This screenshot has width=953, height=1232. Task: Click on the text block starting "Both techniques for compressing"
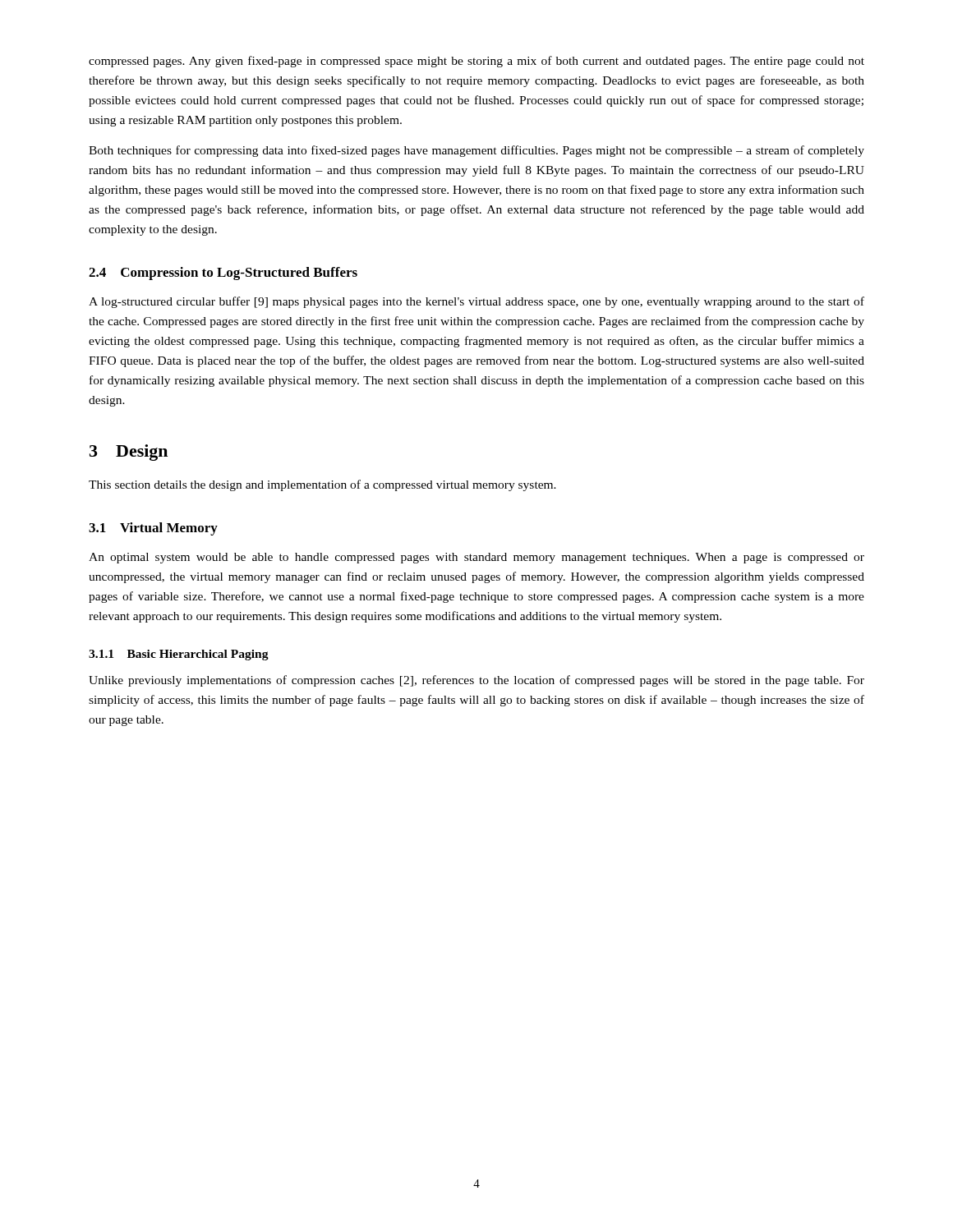click(476, 190)
